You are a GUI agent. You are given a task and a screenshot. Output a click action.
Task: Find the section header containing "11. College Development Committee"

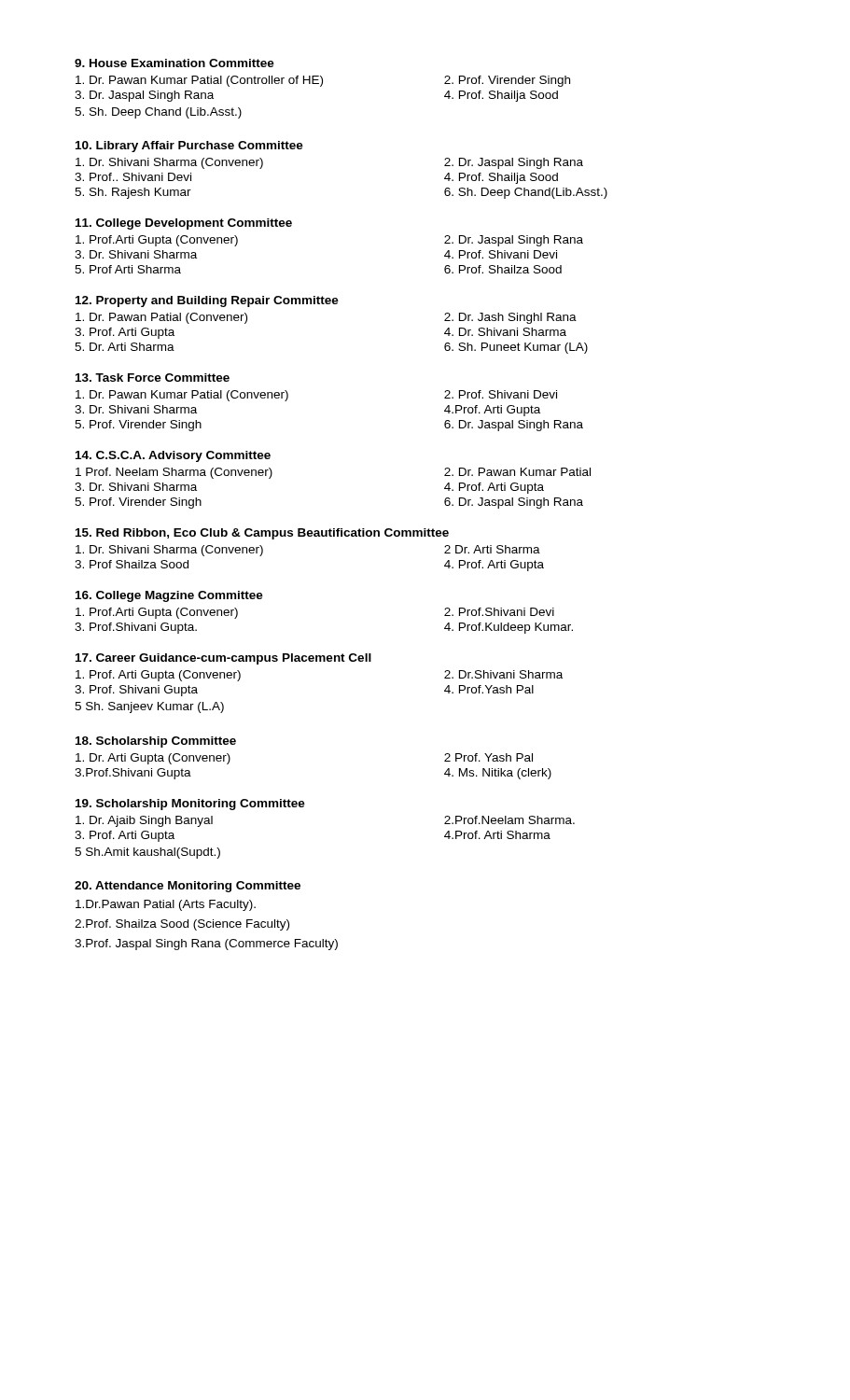pos(183,223)
